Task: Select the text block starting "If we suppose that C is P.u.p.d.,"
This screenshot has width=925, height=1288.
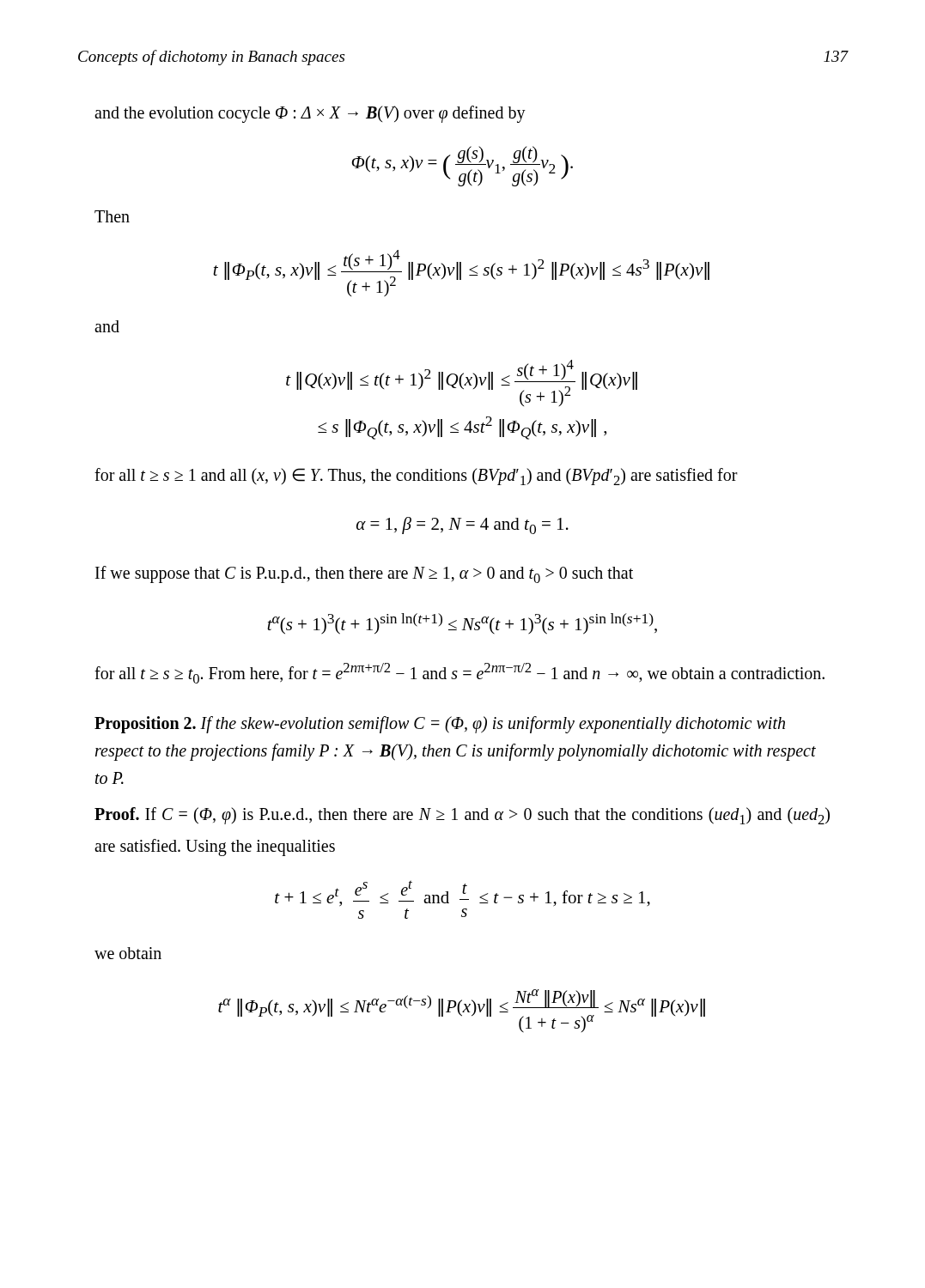Action: point(364,575)
